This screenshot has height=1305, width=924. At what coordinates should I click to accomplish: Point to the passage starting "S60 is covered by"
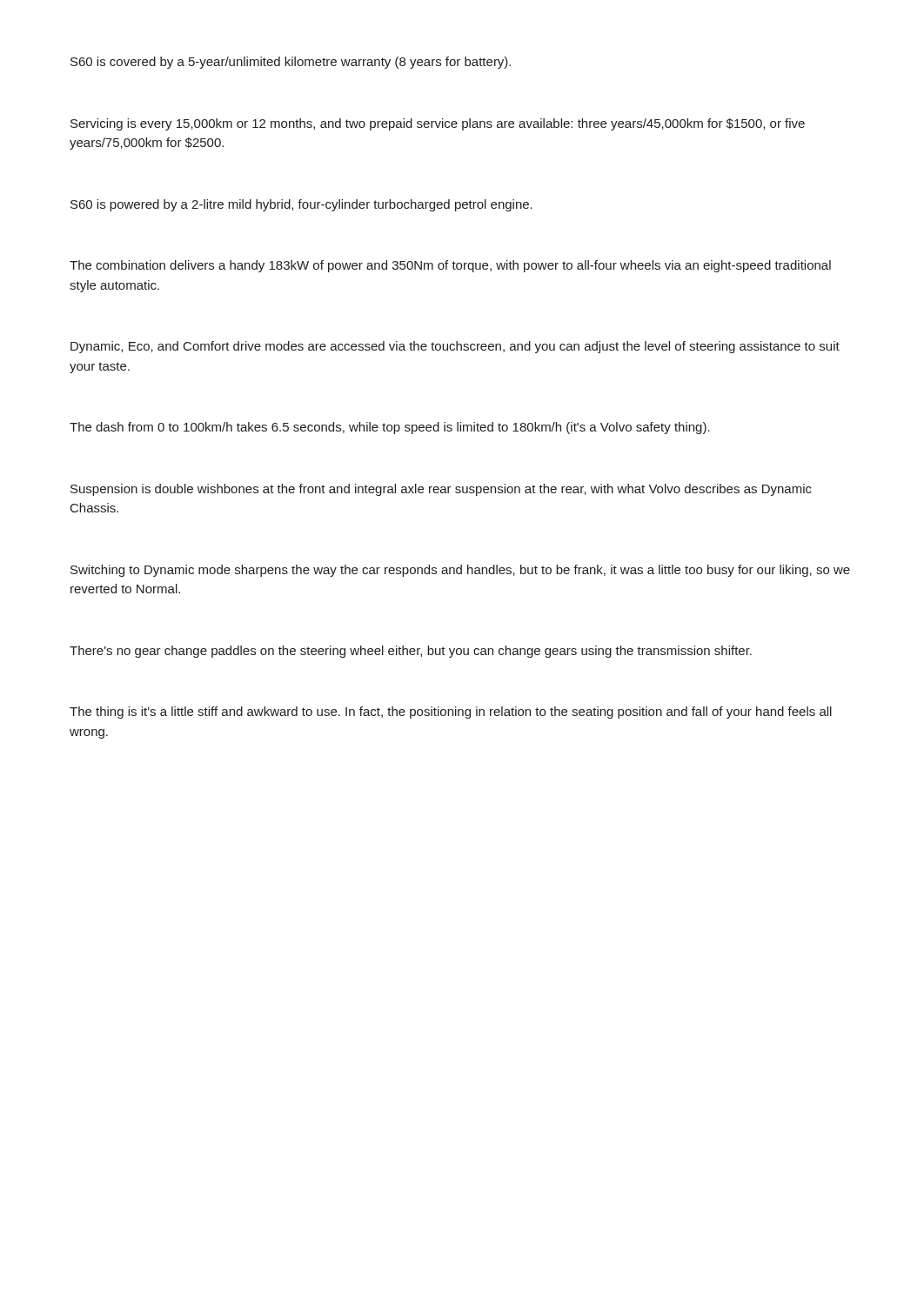click(x=291, y=61)
